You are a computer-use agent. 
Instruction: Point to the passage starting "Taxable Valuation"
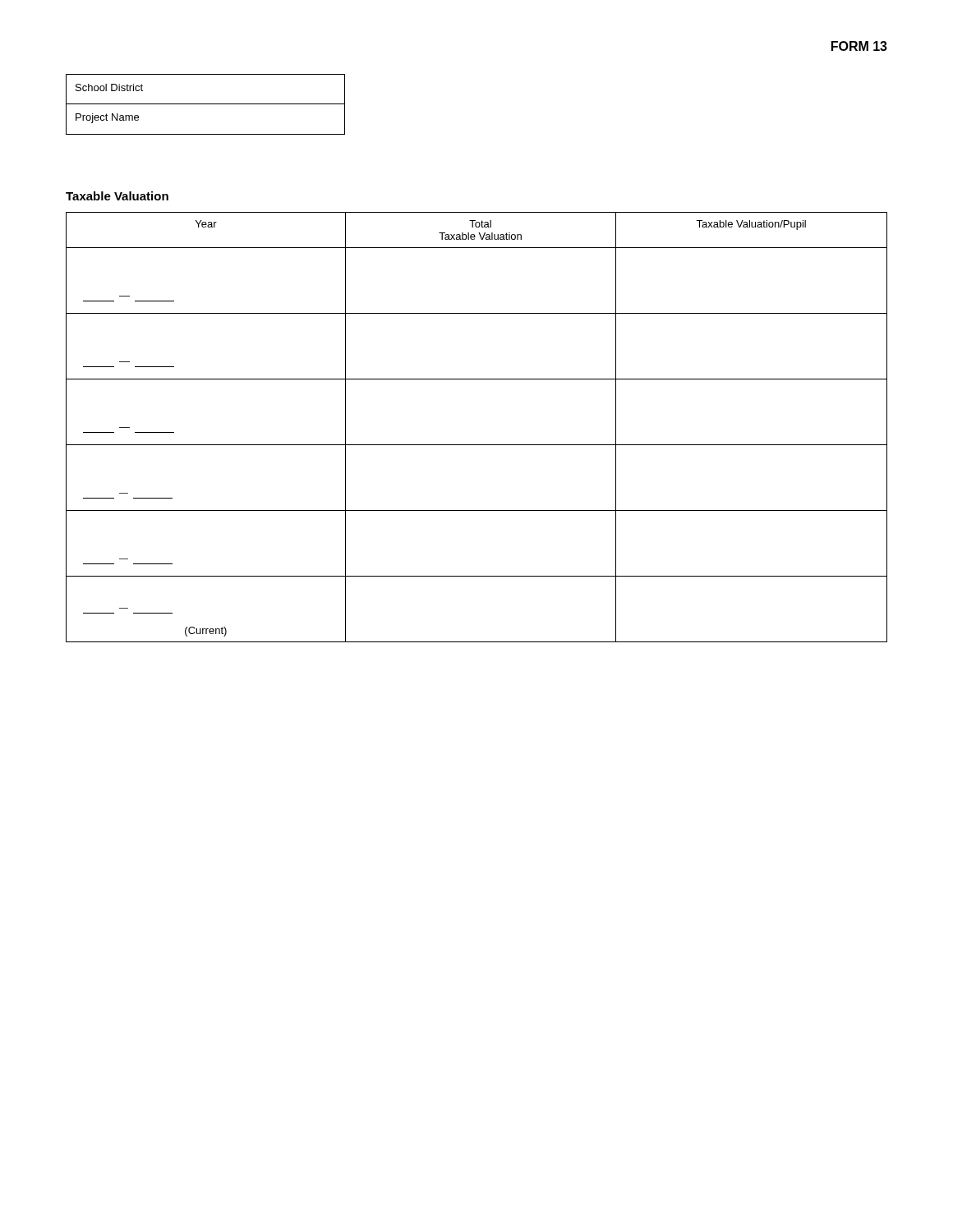coord(117,196)
